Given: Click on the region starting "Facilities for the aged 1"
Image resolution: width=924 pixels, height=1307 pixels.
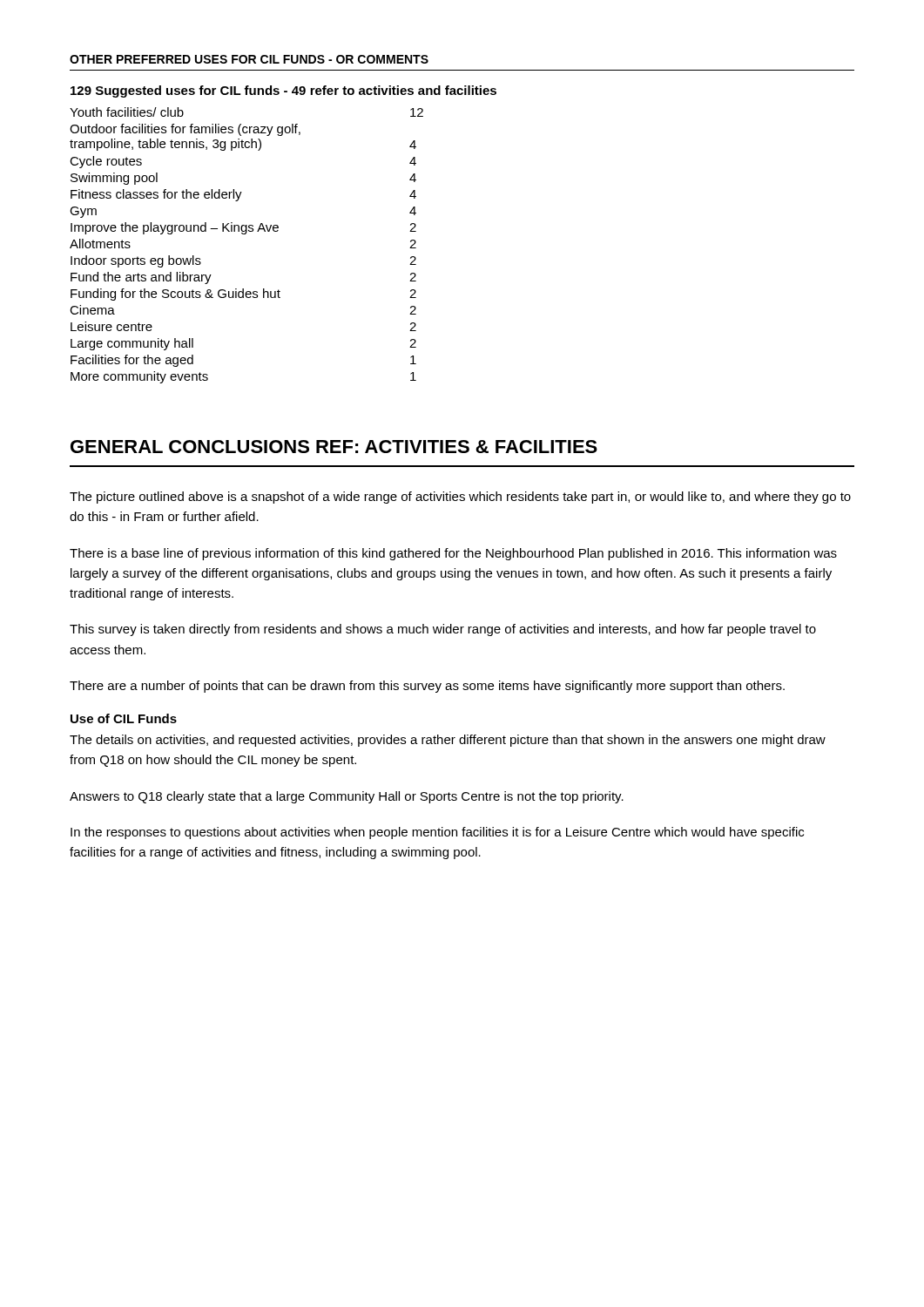Looking at the screenshot, I should coord(129,360).
